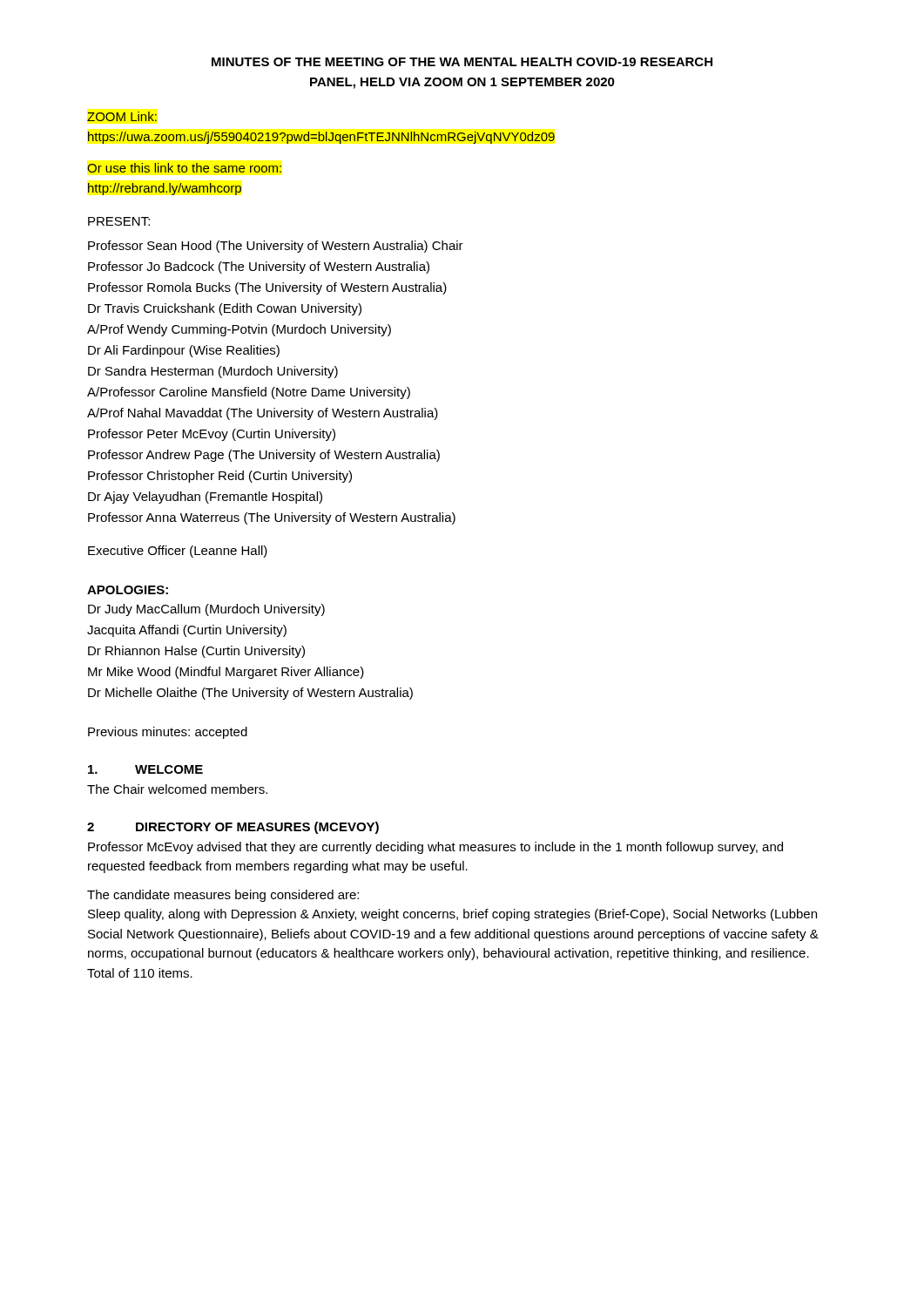924x1307 pixels.
Task: Find "Previous minutes: accepted" on this page
Action: (x=167, y=731)
